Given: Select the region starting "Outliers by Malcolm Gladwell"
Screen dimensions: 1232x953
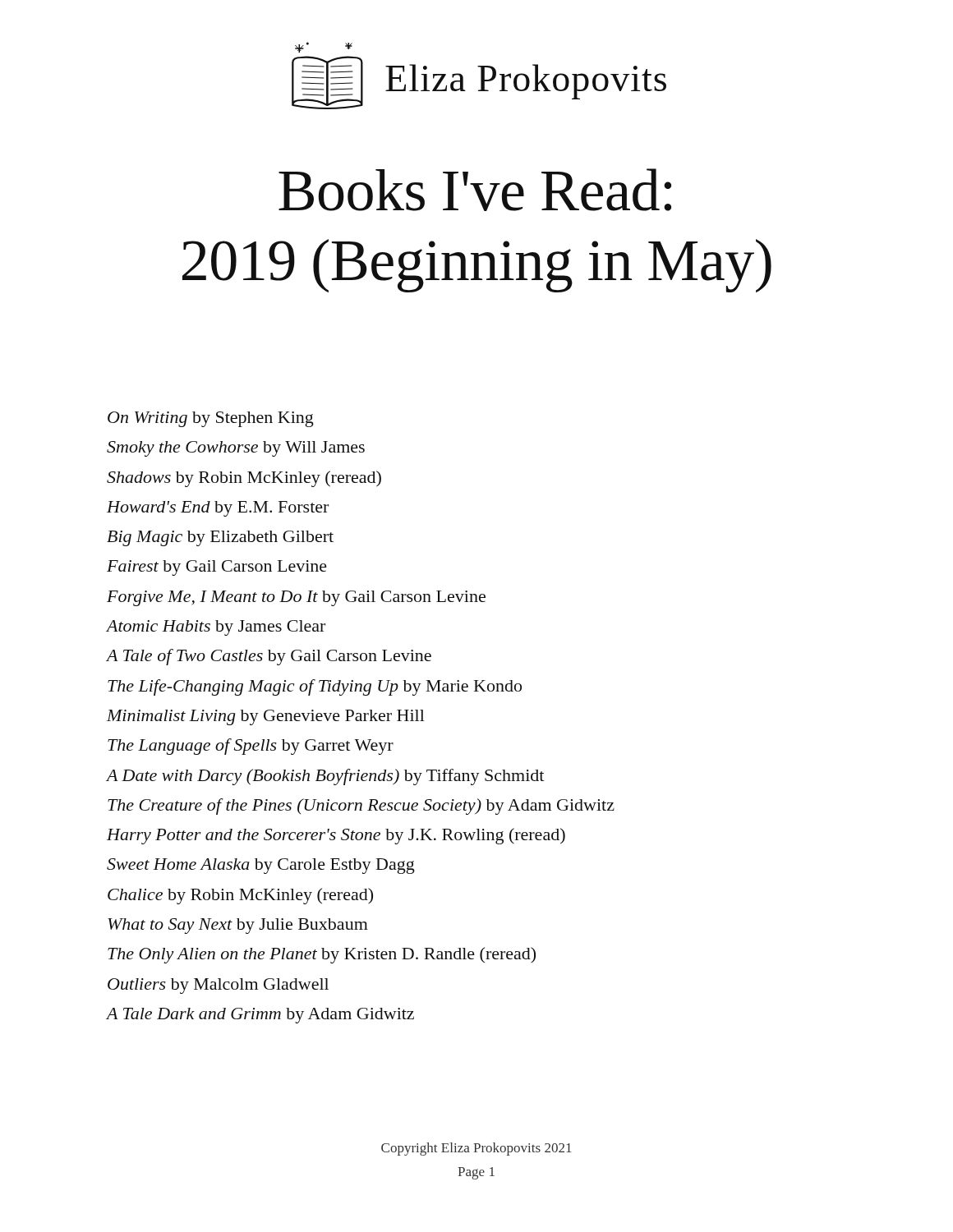Looking at the screenshot, I should tap(218, 983).
